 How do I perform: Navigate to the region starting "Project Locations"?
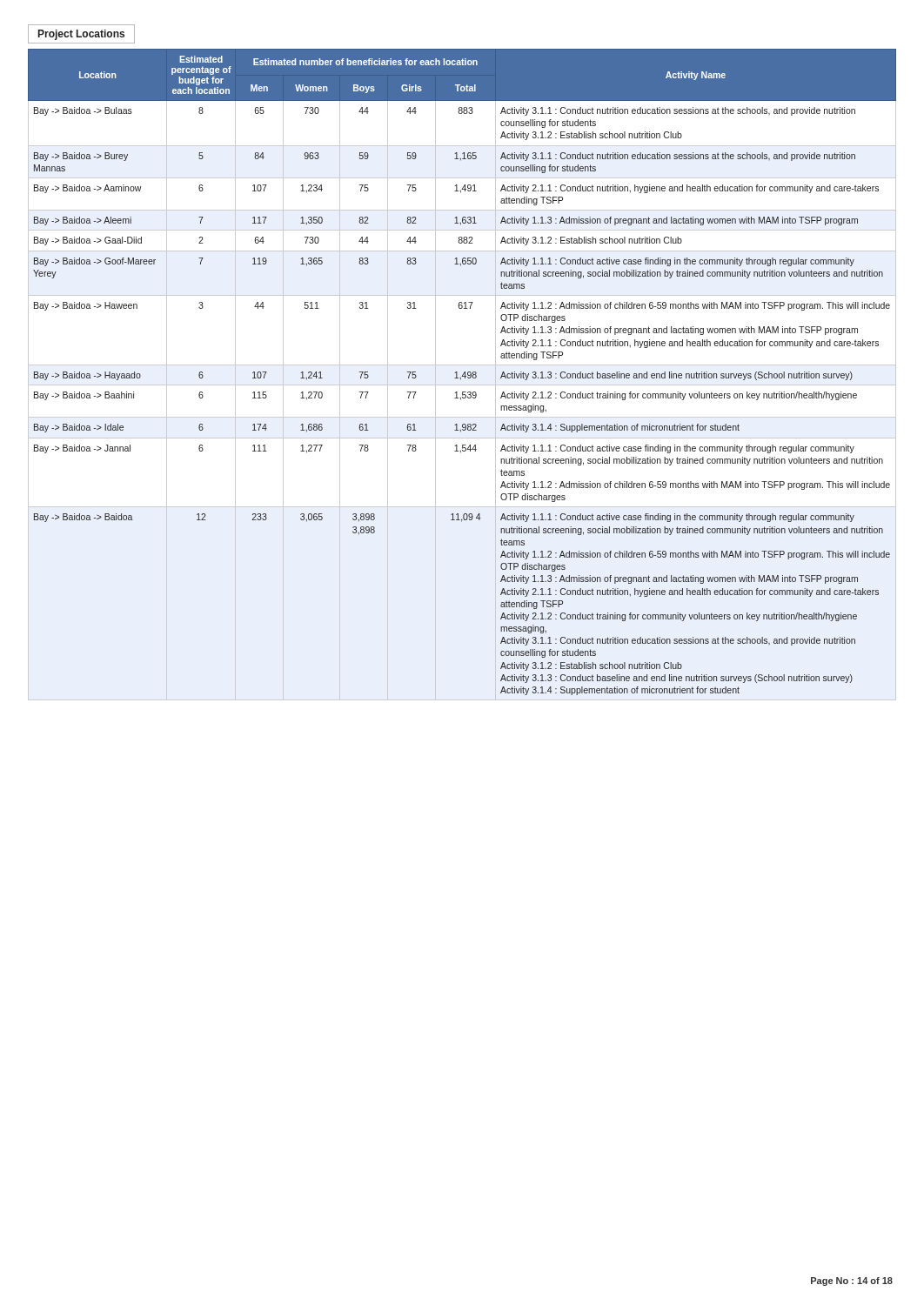tap(81, 34)
